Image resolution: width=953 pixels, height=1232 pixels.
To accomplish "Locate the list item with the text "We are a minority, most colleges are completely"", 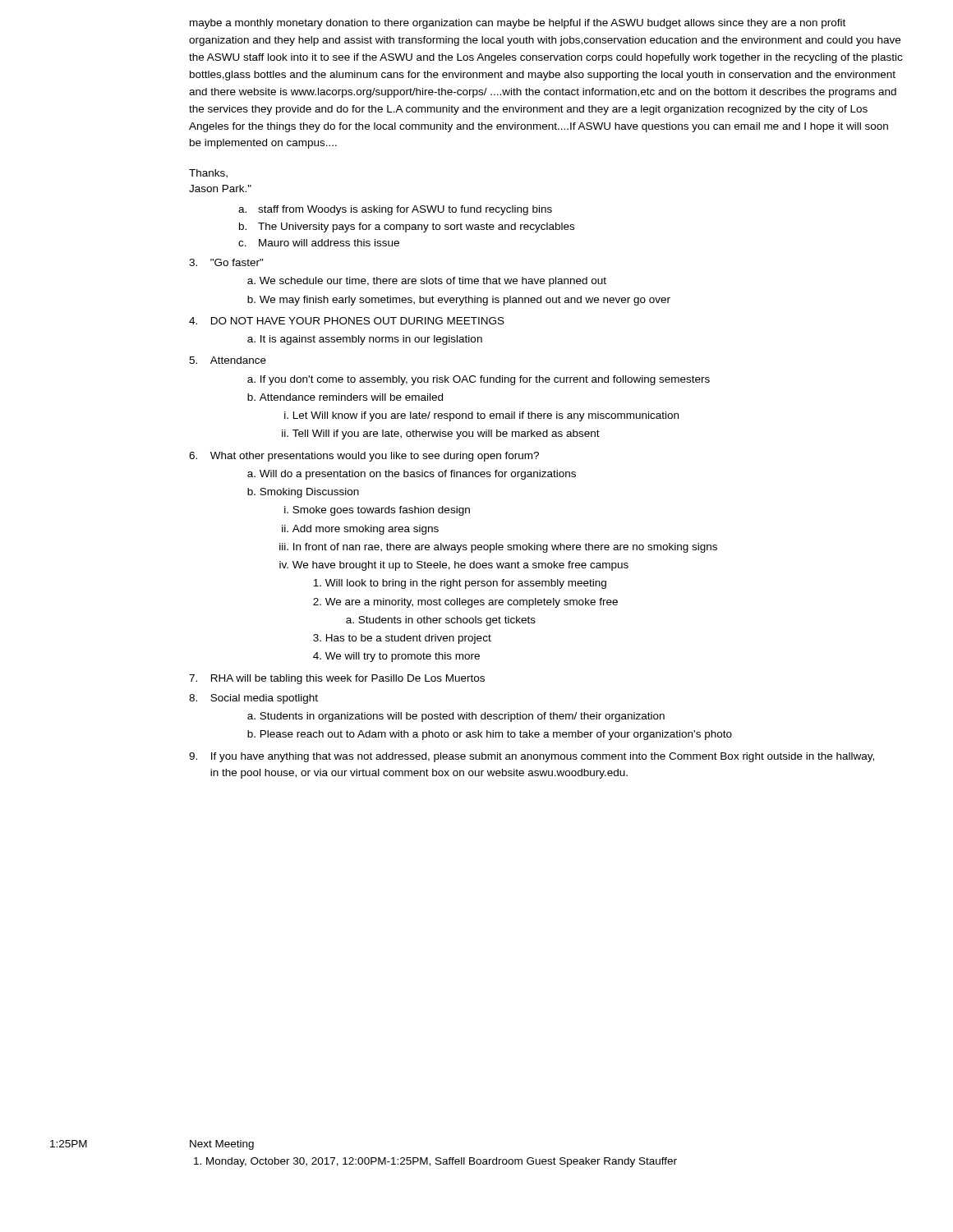I will pos(604,612).
